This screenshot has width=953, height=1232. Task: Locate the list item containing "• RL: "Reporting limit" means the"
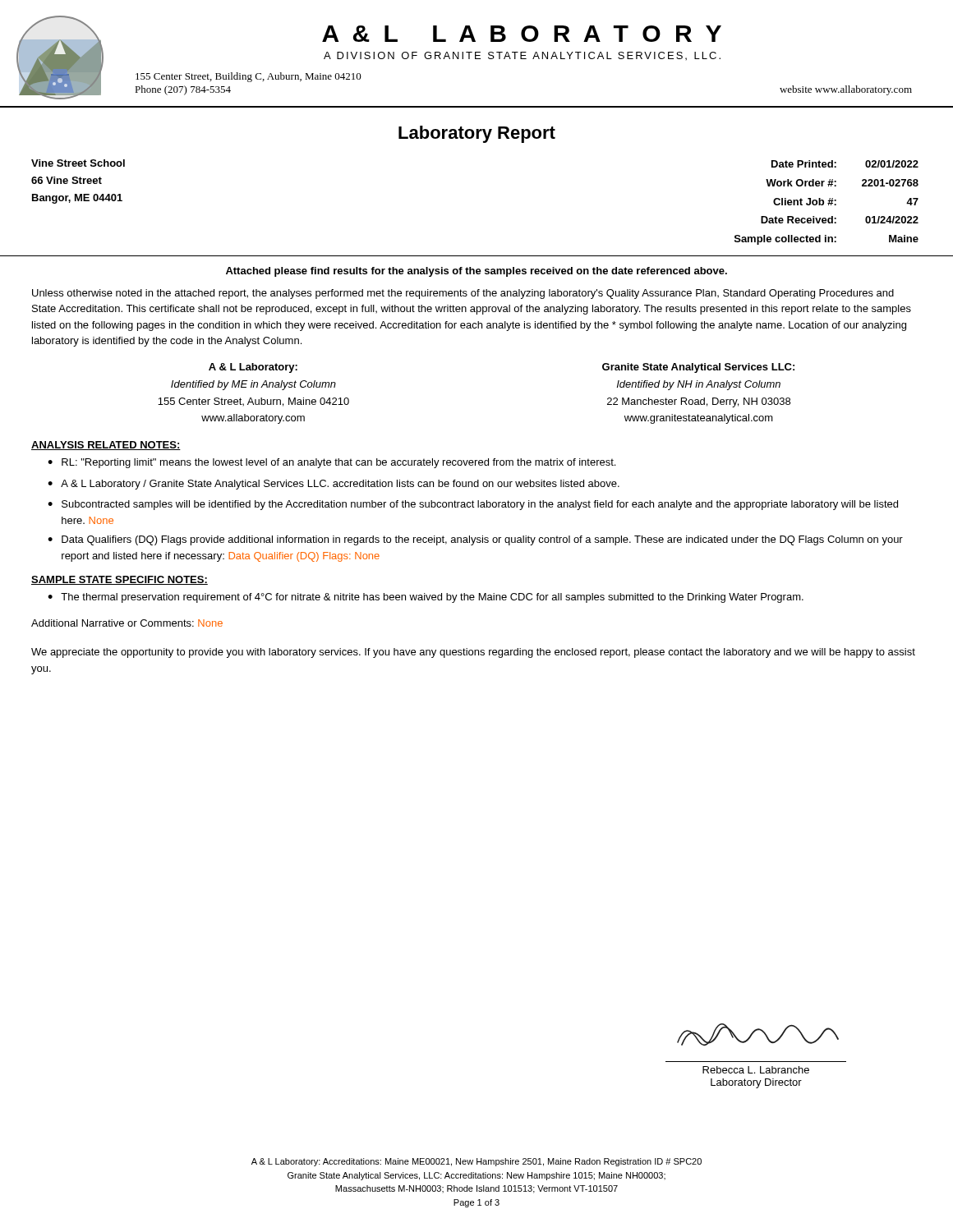point(476,463)
